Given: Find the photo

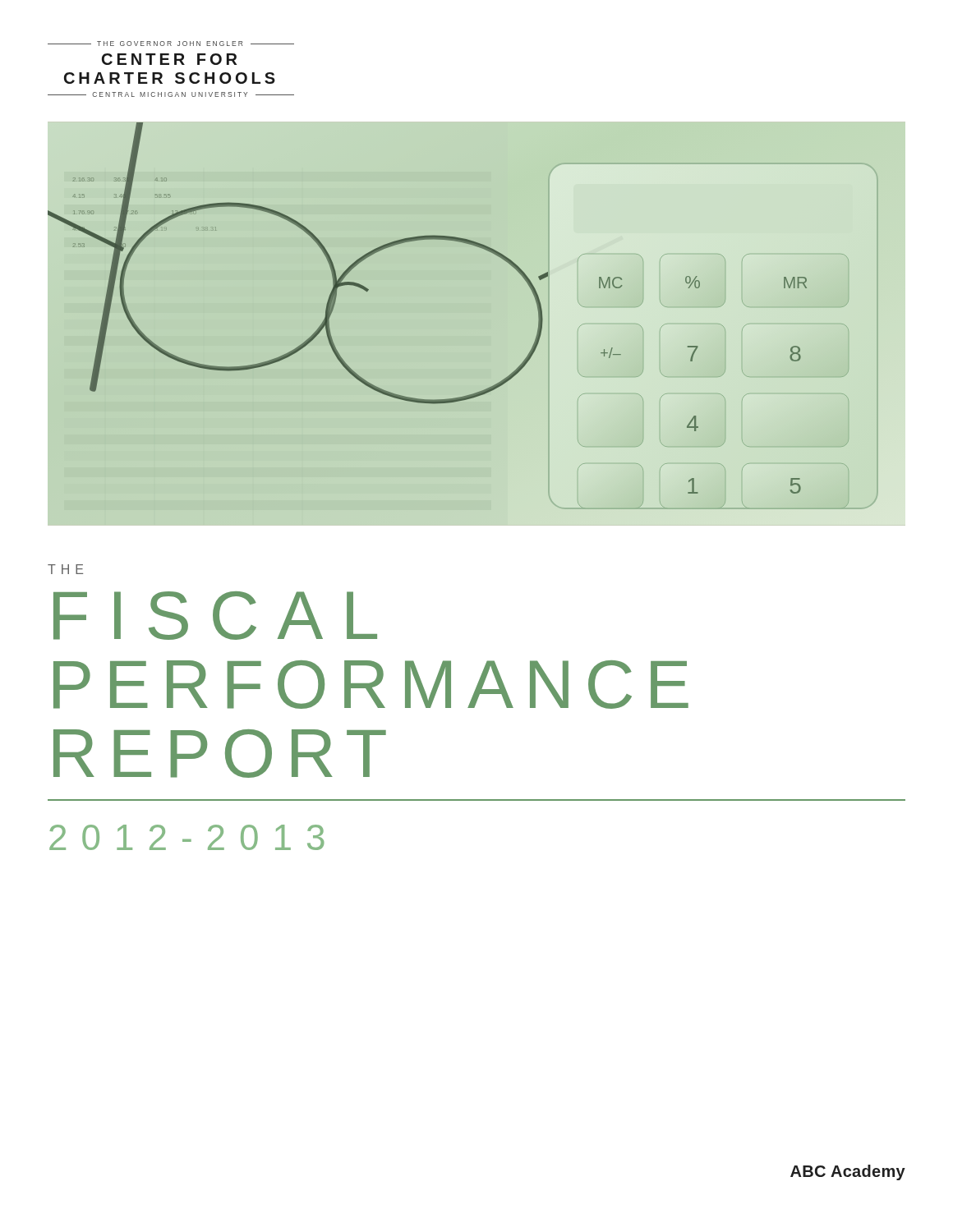Looking at the screenshot, I should coord(476,324).
